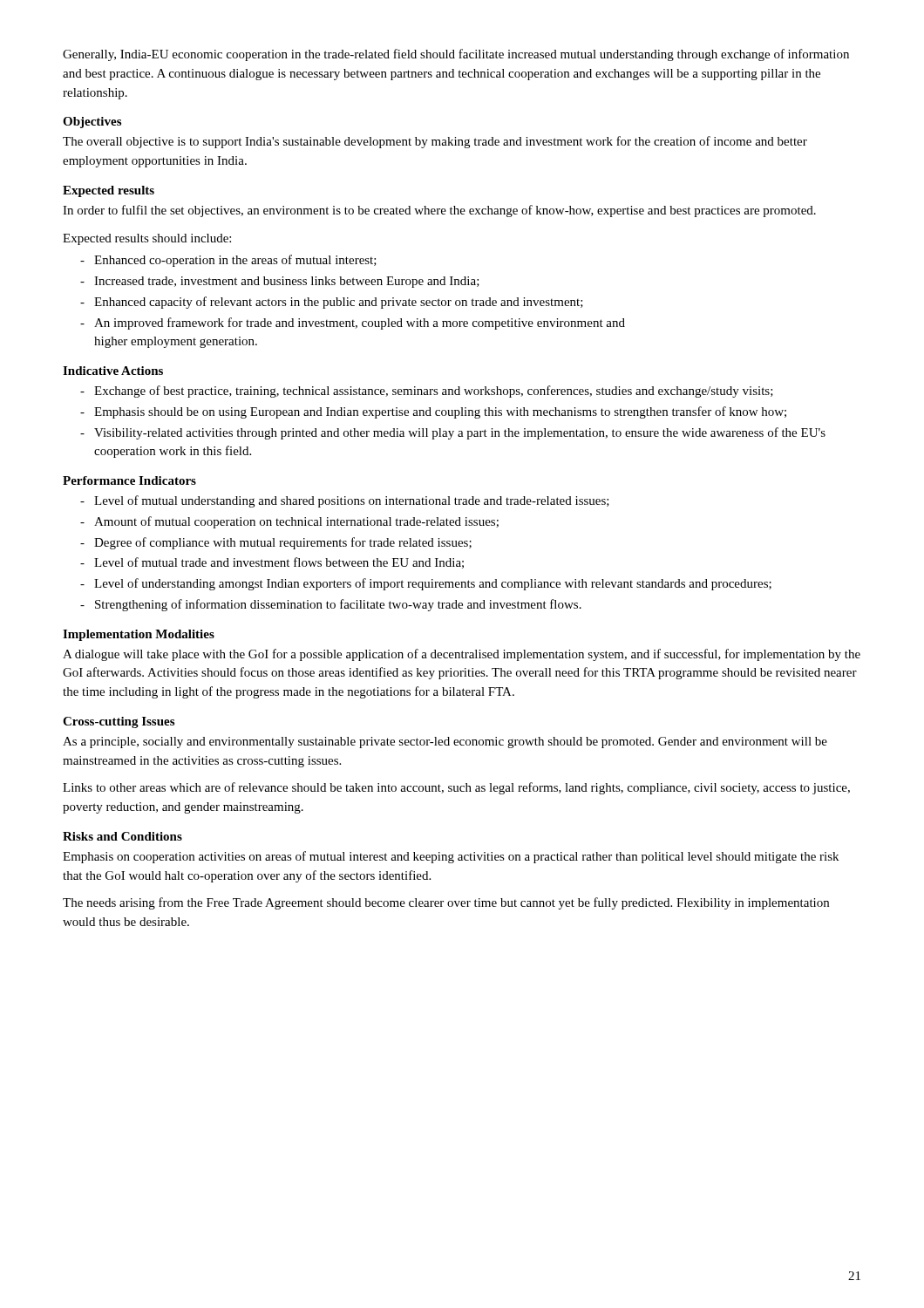Click on the text starting "As a principle, socially and environmentally"
This screenshot has height=1308, width=924.
462,751
